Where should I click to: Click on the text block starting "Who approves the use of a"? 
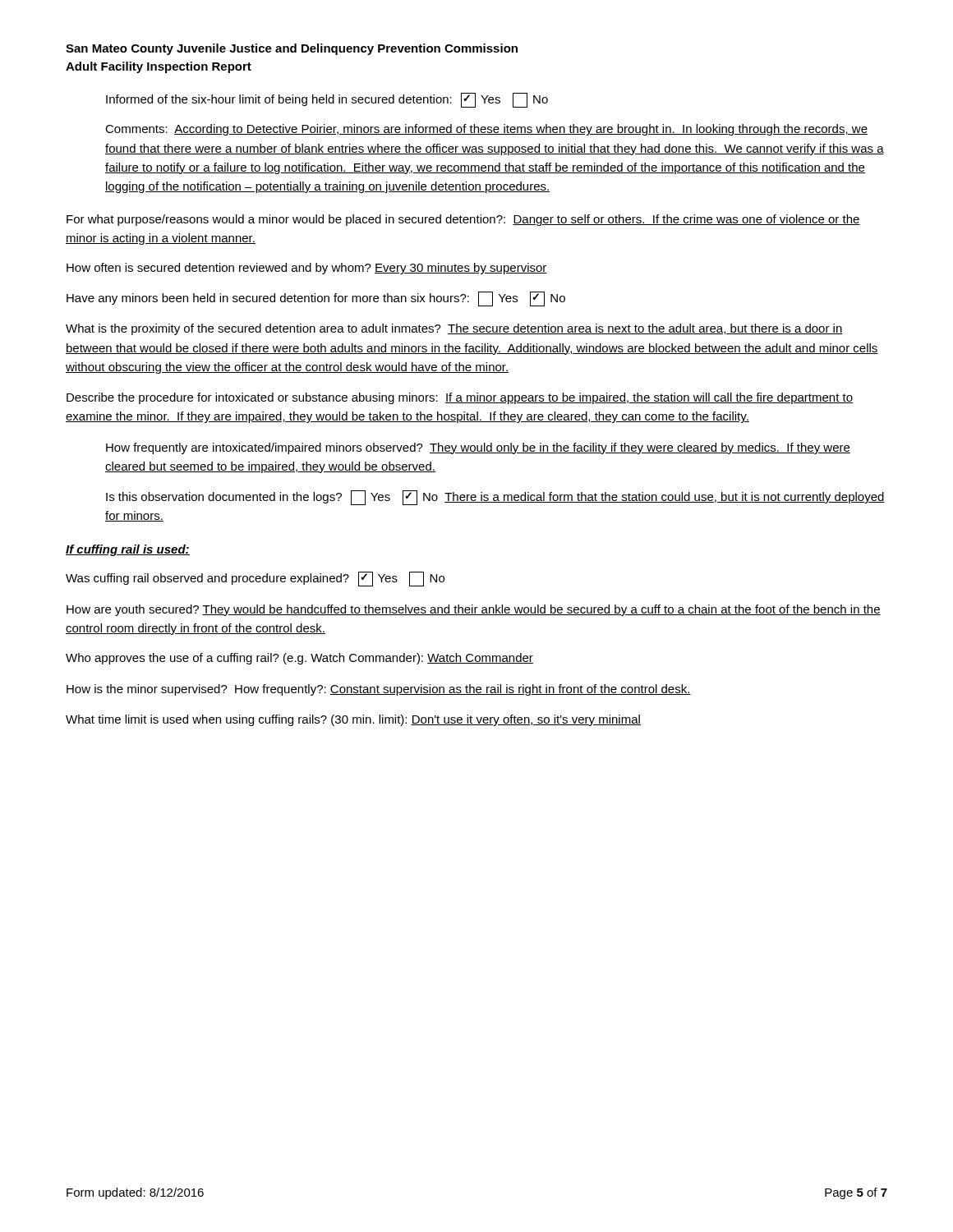coord(476,658)
